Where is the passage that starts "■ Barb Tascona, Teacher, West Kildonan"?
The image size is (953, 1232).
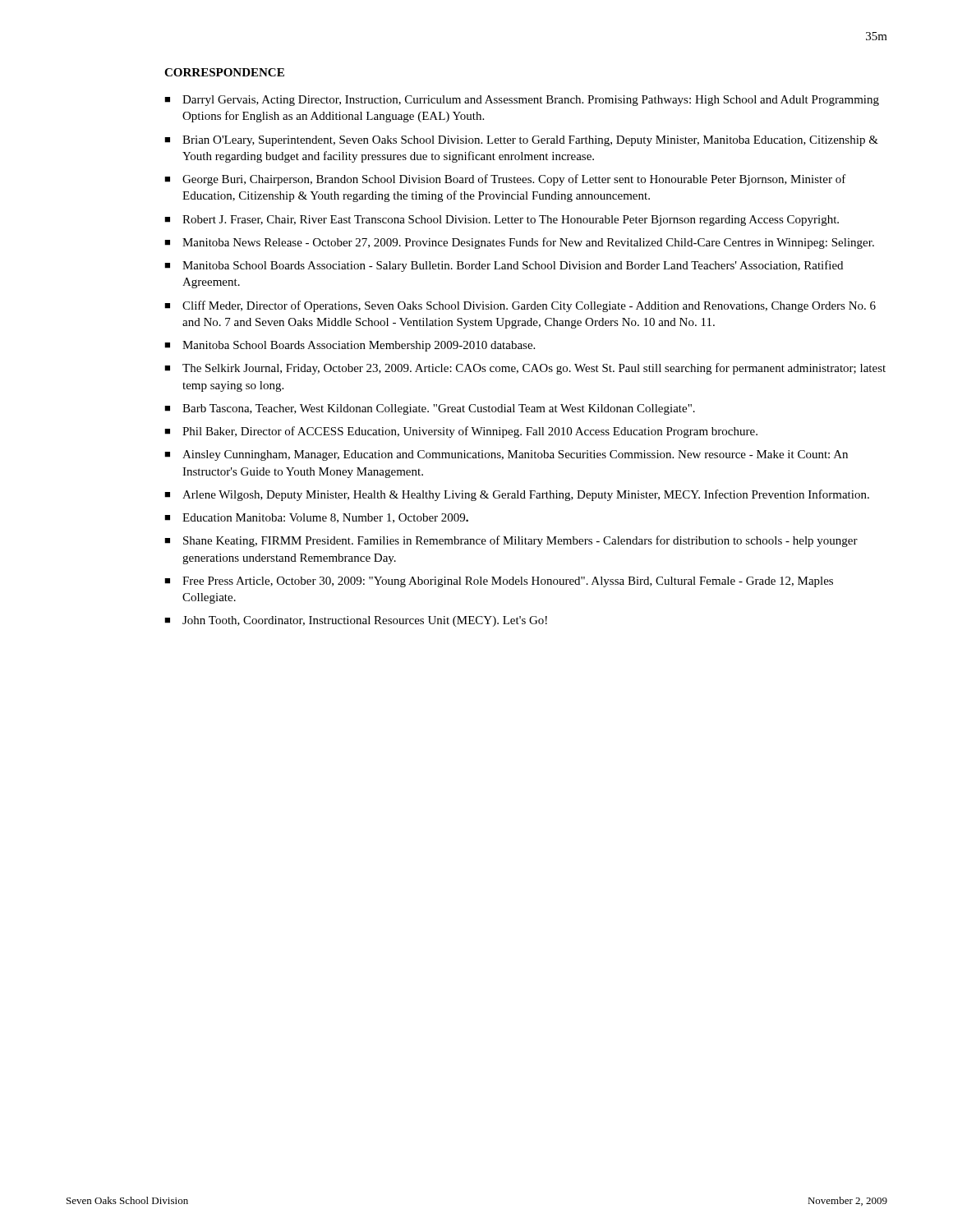430,408
